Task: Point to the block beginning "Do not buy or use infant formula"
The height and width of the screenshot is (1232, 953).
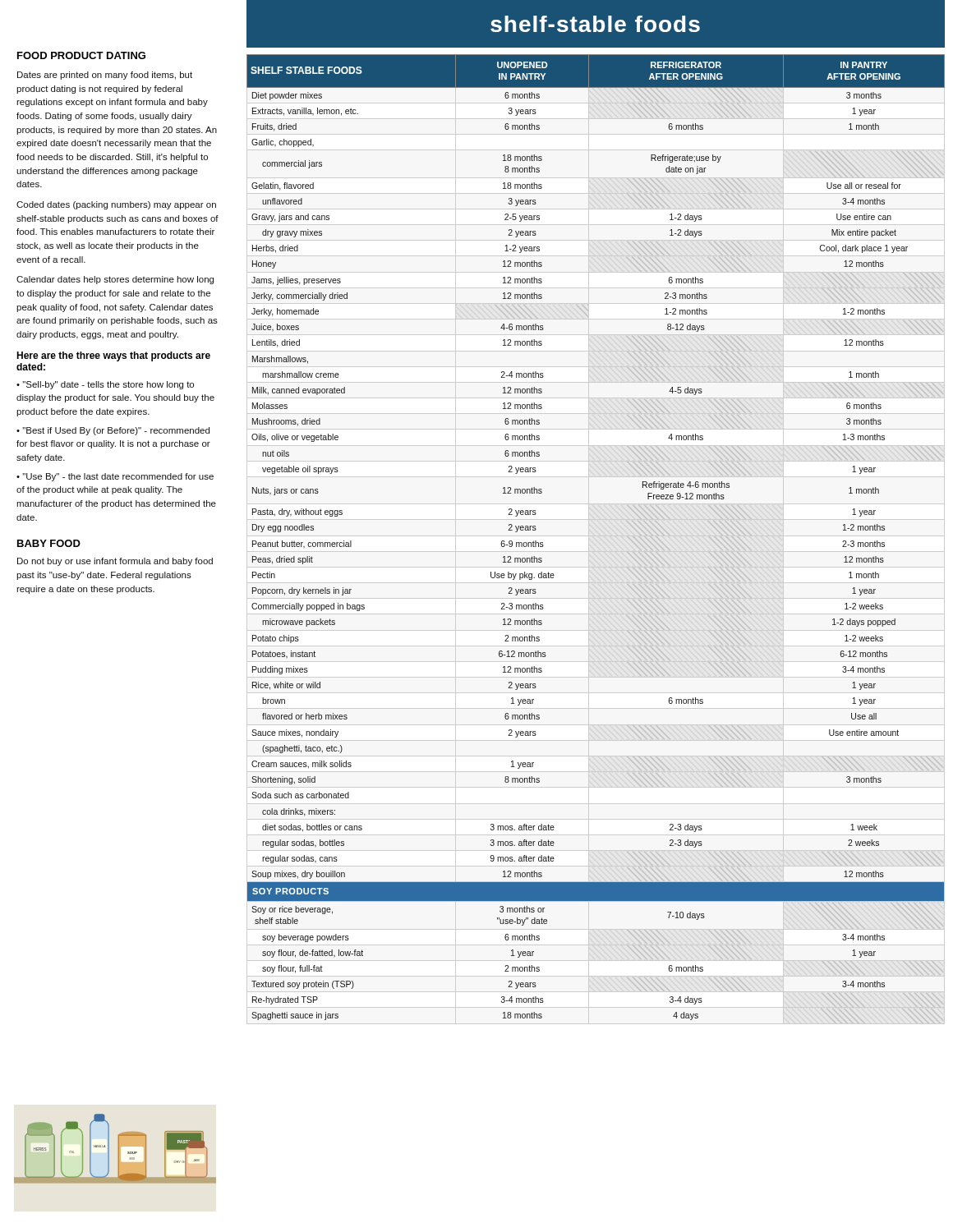Action: 115,575
